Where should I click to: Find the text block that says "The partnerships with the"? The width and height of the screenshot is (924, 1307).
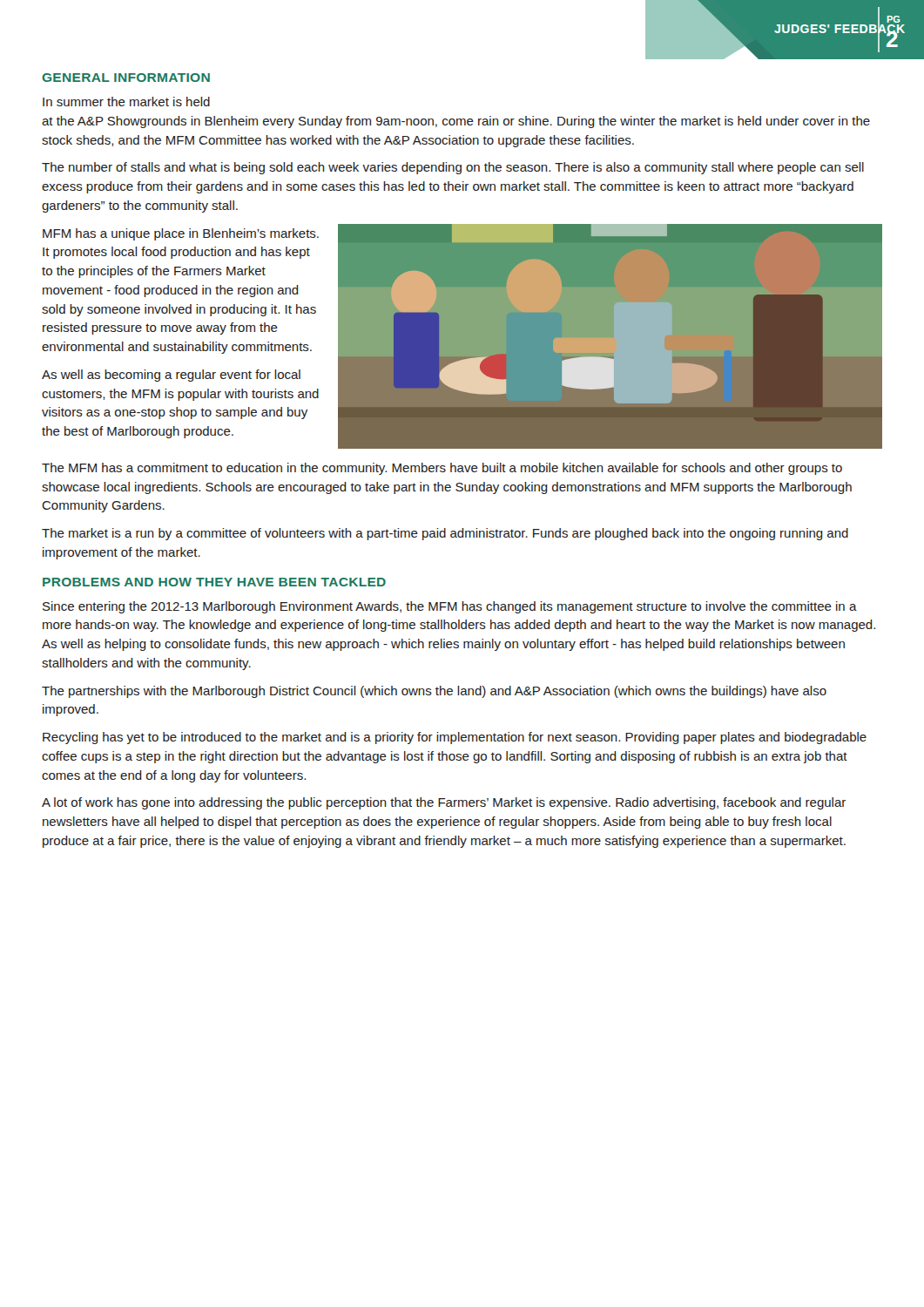[x=462, y=700]
